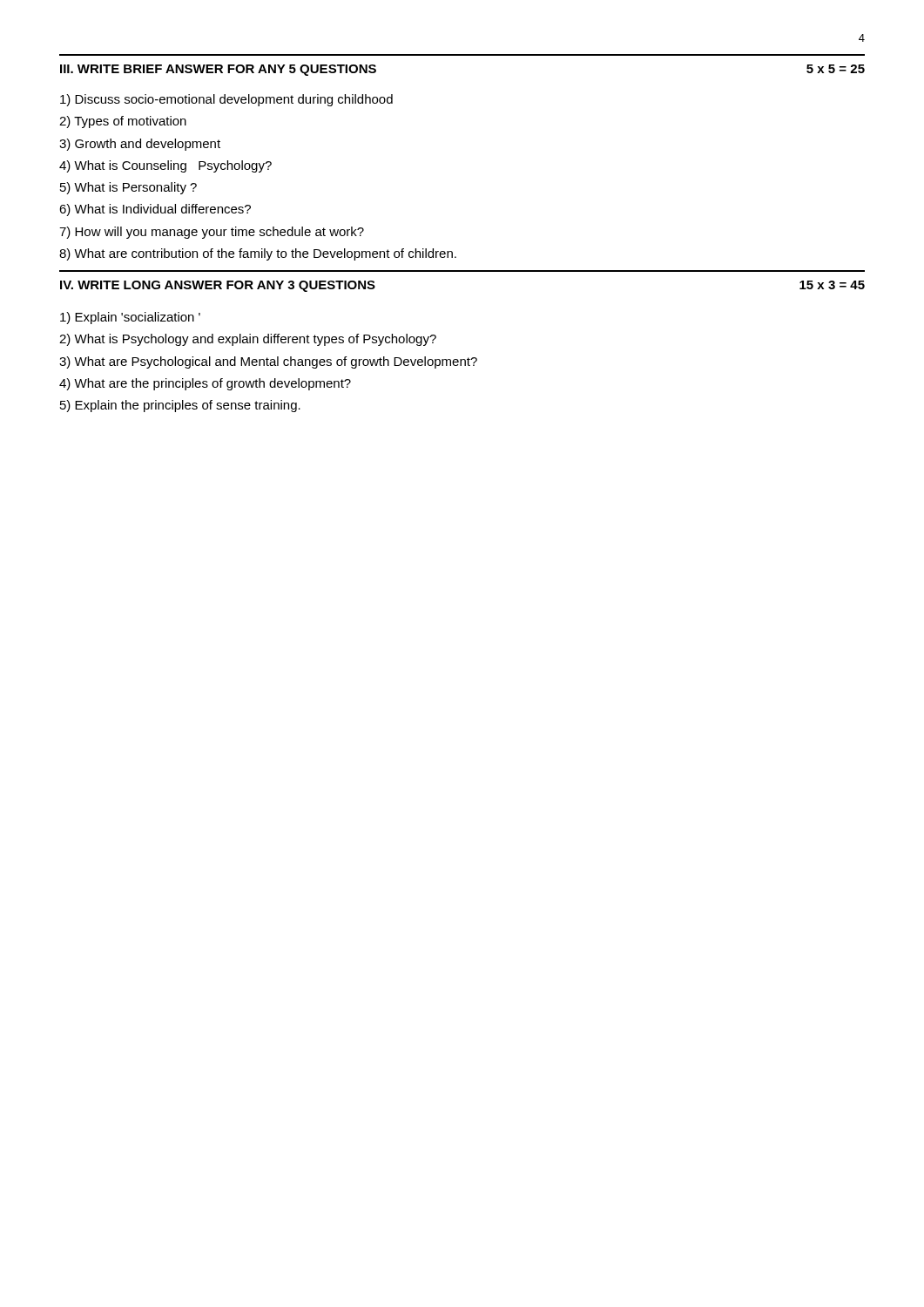Viewport: 924px width, 1307px height.
Task: Where is the passage that starts "5) Explain the principles of sense"?
Action: click(180, 405)
